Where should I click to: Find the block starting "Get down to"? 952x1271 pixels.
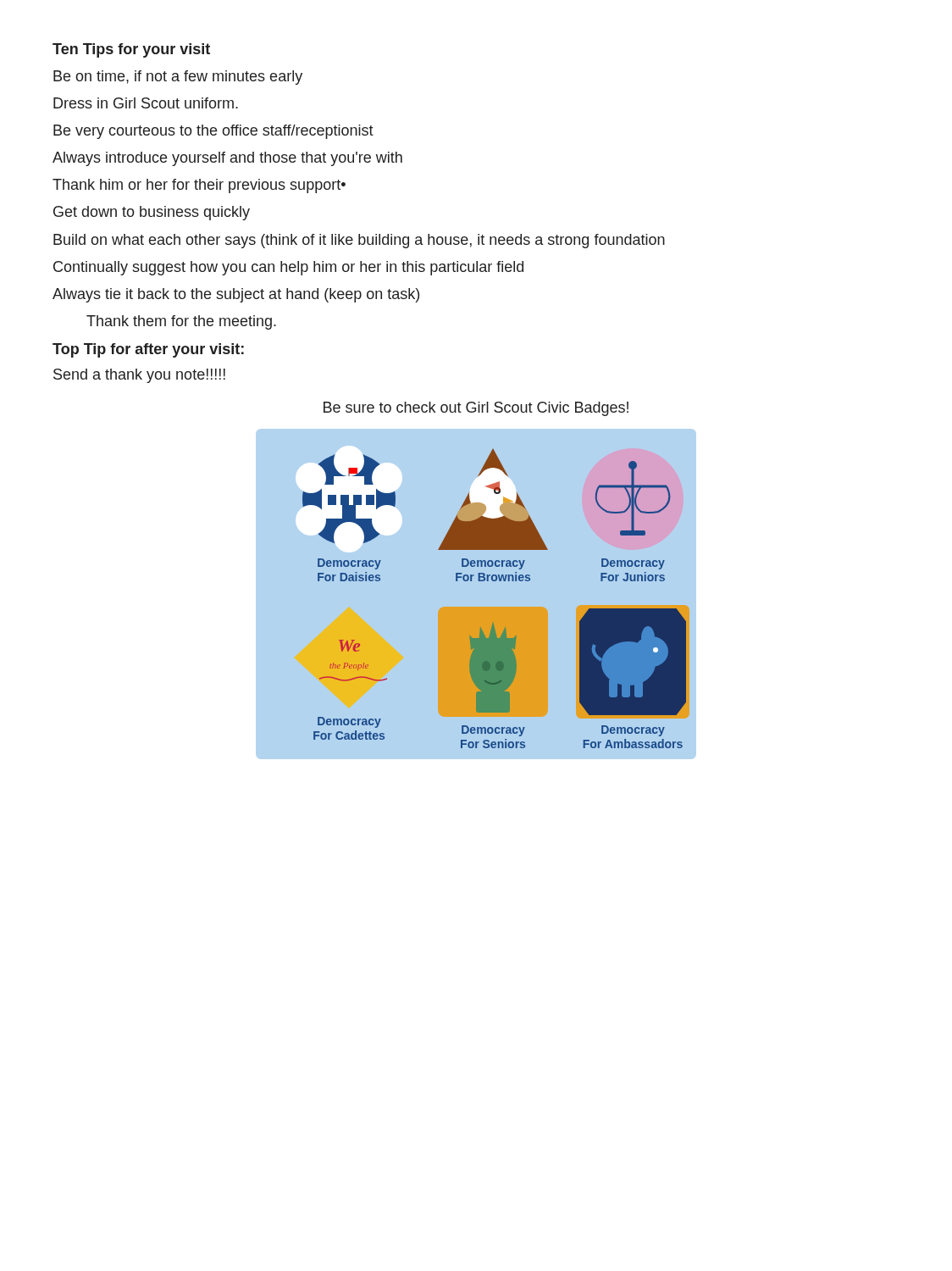tap(151, 212)
